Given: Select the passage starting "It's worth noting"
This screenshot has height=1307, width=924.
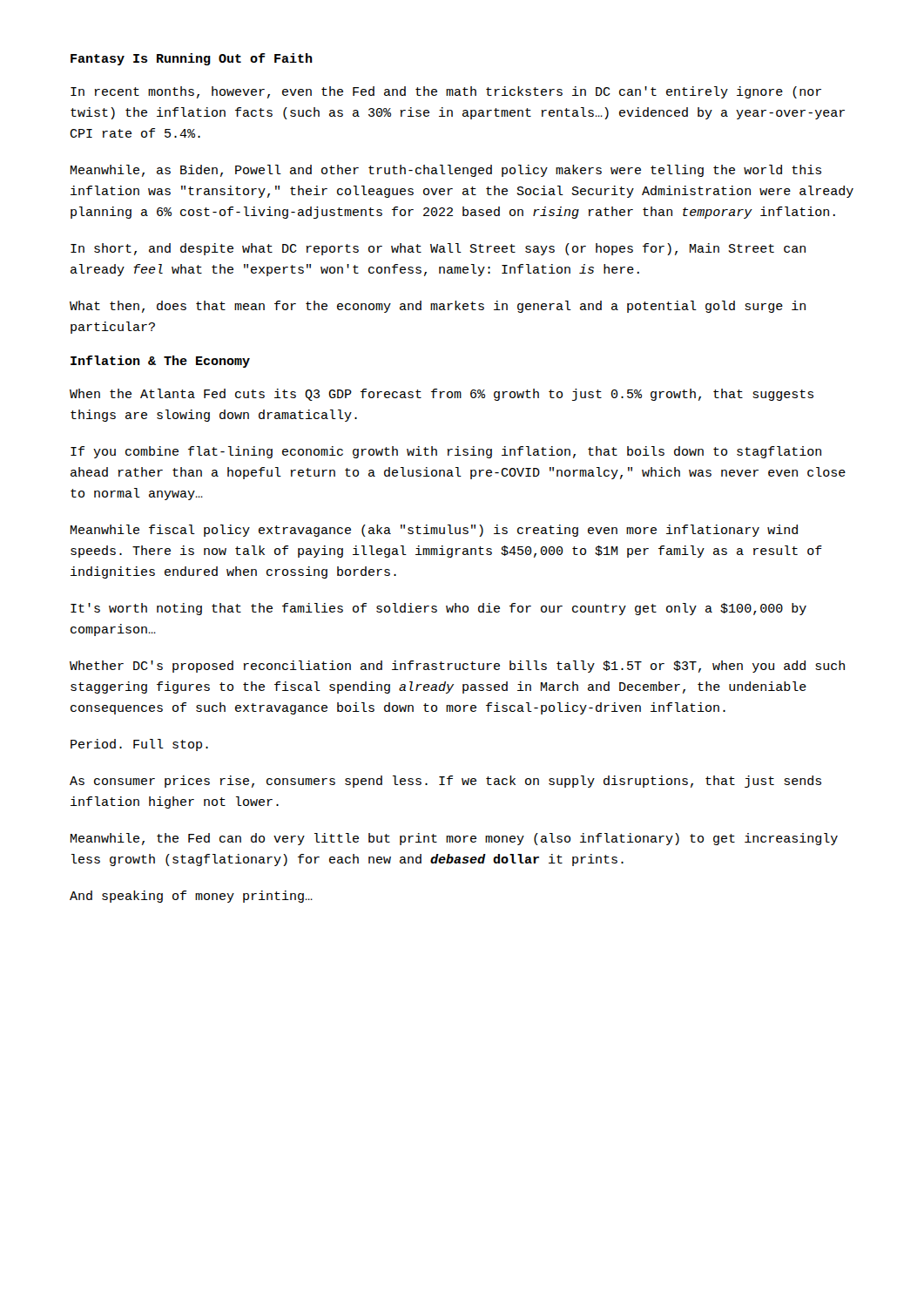Looking at the screenshot, I should (x=438, y=620).
